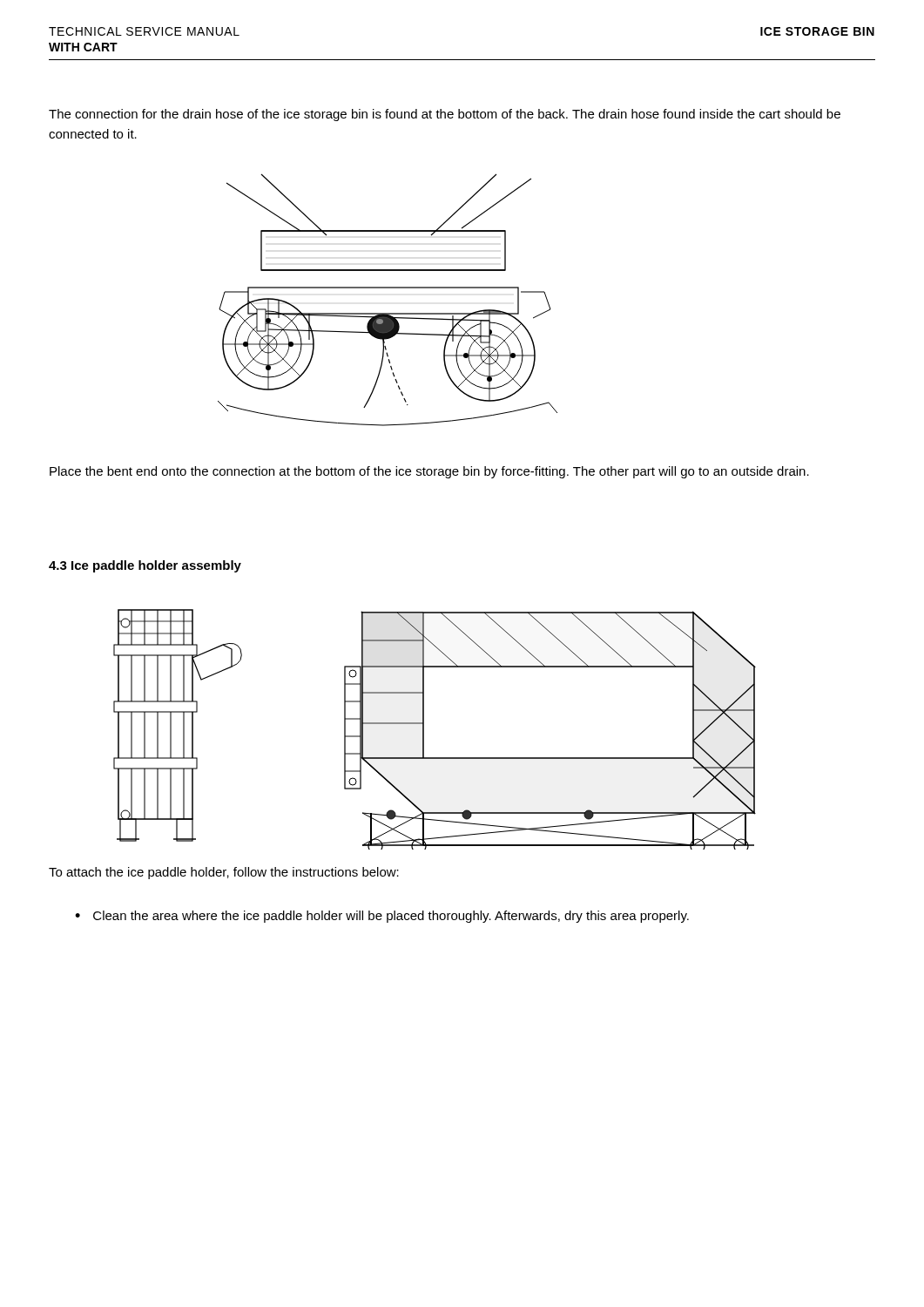Point to the text block starting "Place the bent end onto the connection at"
Screen dimensions: 1307x924
(x=429, y=471)
